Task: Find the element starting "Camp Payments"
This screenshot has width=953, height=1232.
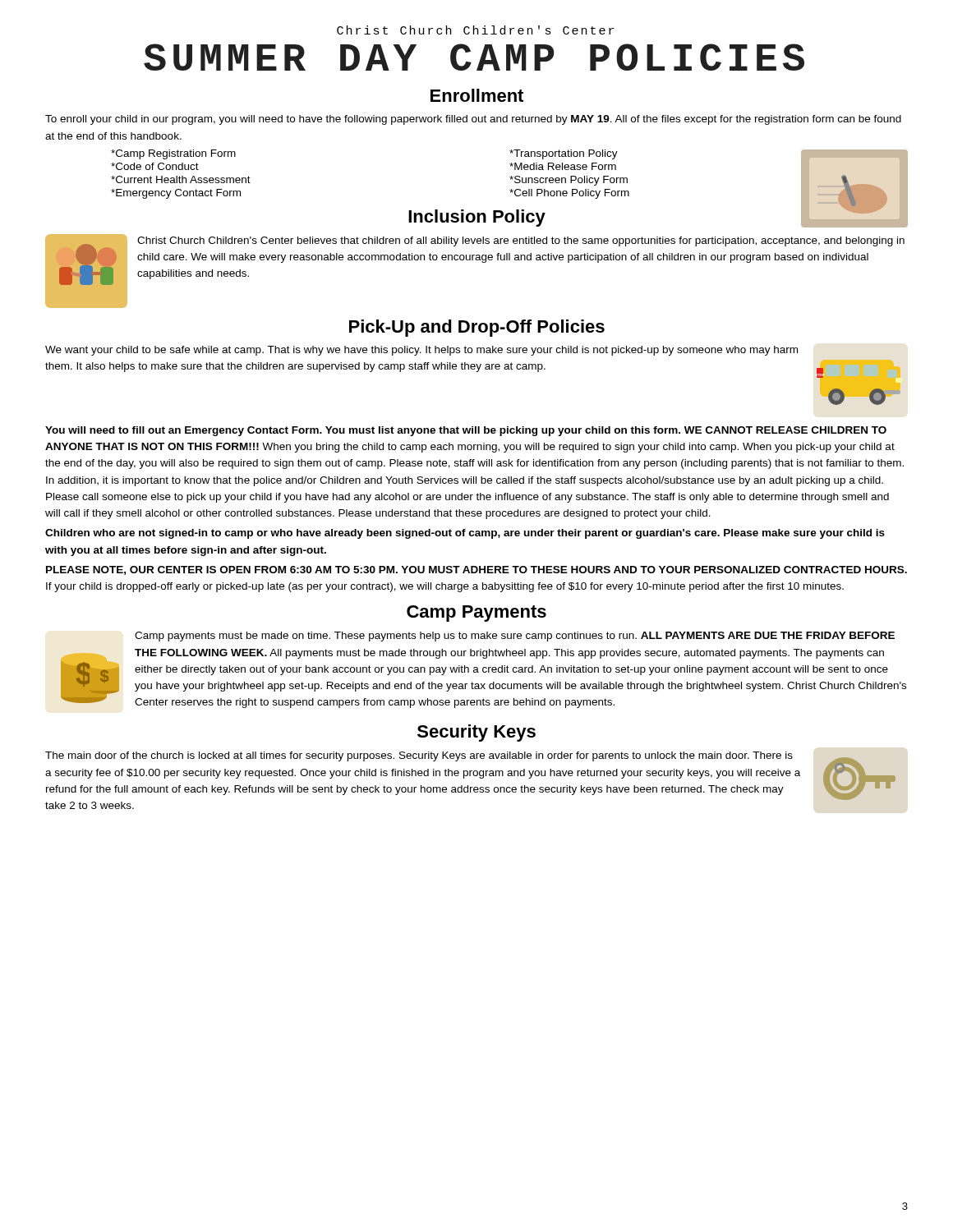Action: pyautogui.click(x=476, y=612)
